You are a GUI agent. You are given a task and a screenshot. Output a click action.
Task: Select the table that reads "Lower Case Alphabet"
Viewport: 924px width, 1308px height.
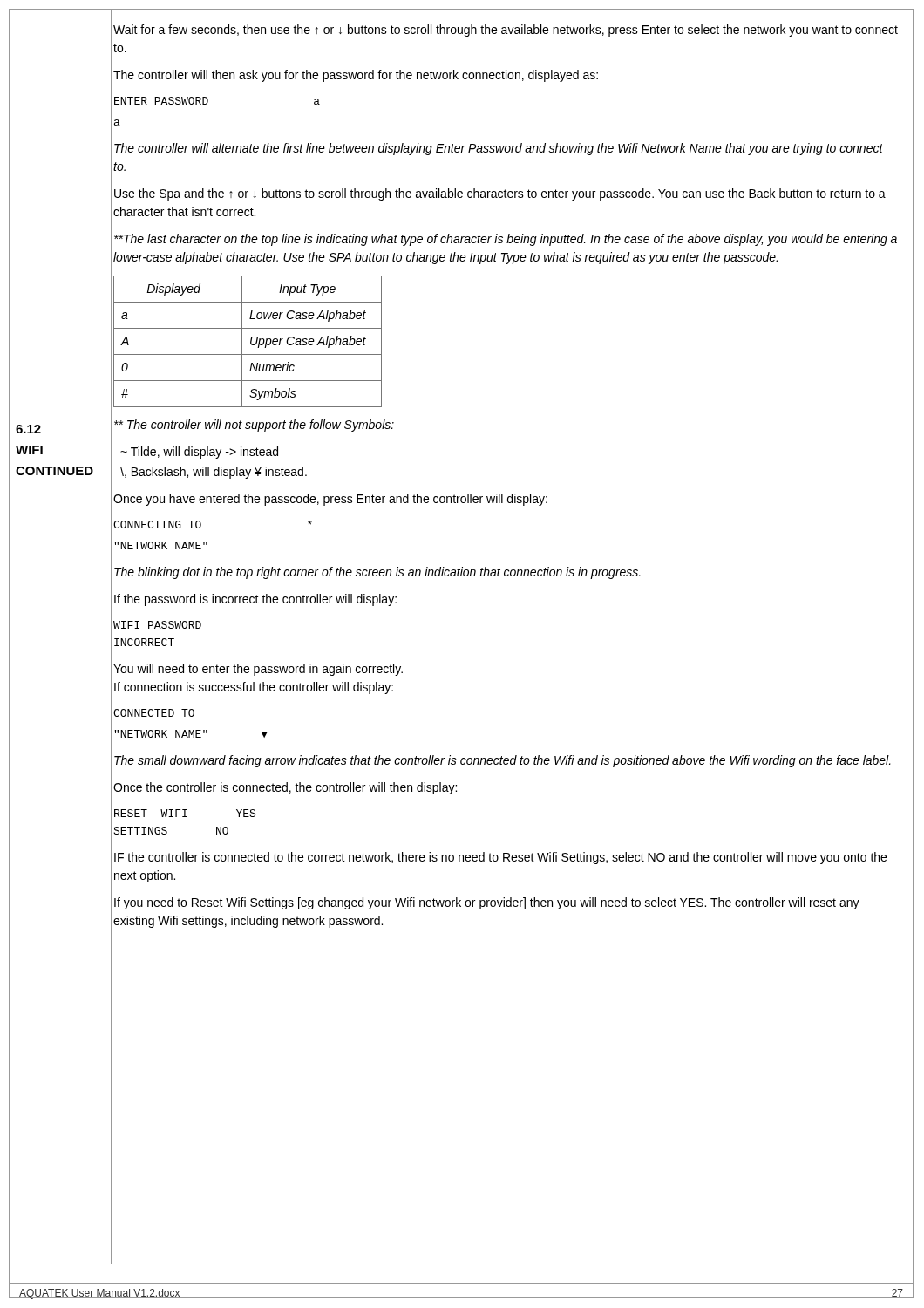[506, 341]
